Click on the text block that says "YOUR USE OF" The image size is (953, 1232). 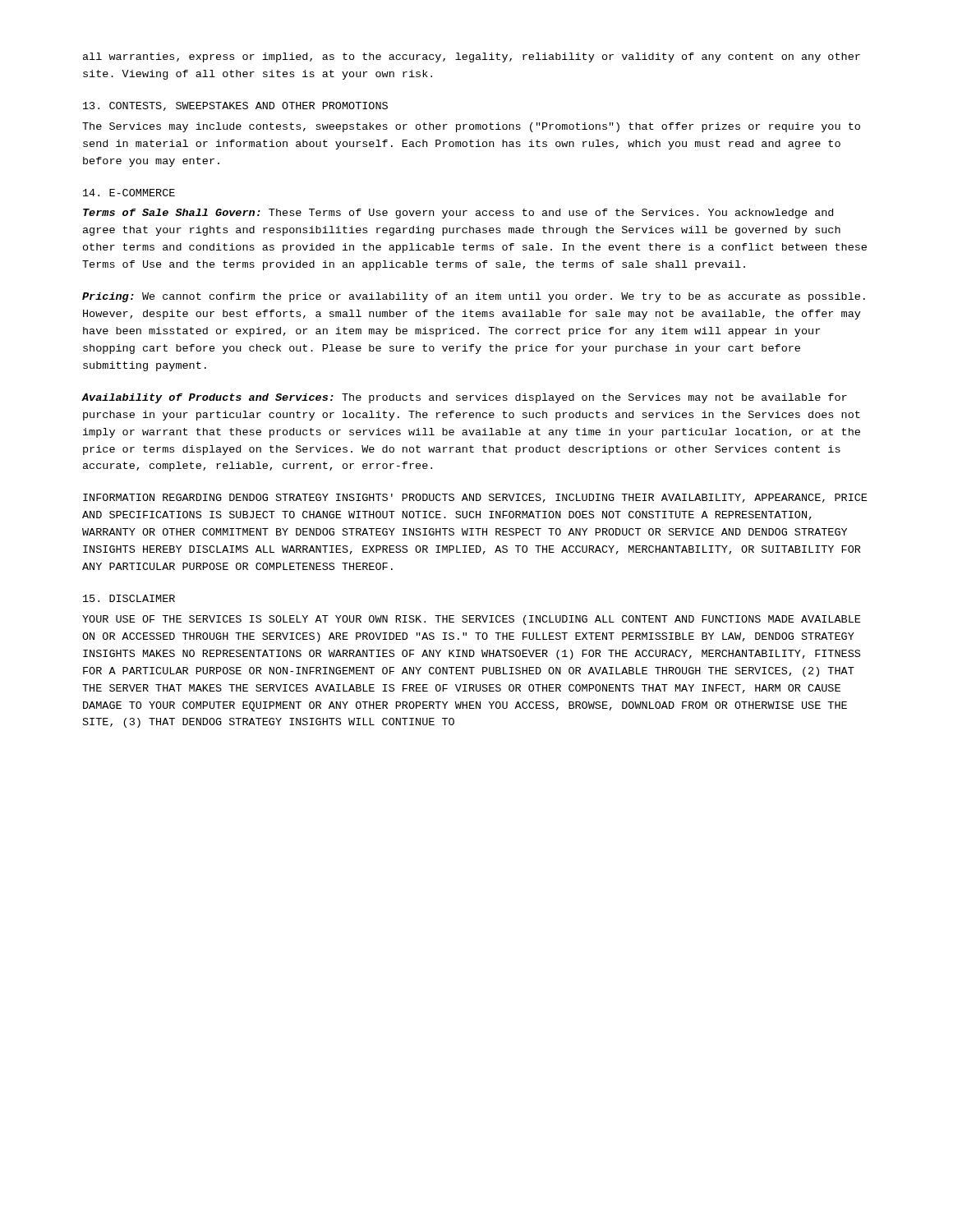(x=471, y=671)
